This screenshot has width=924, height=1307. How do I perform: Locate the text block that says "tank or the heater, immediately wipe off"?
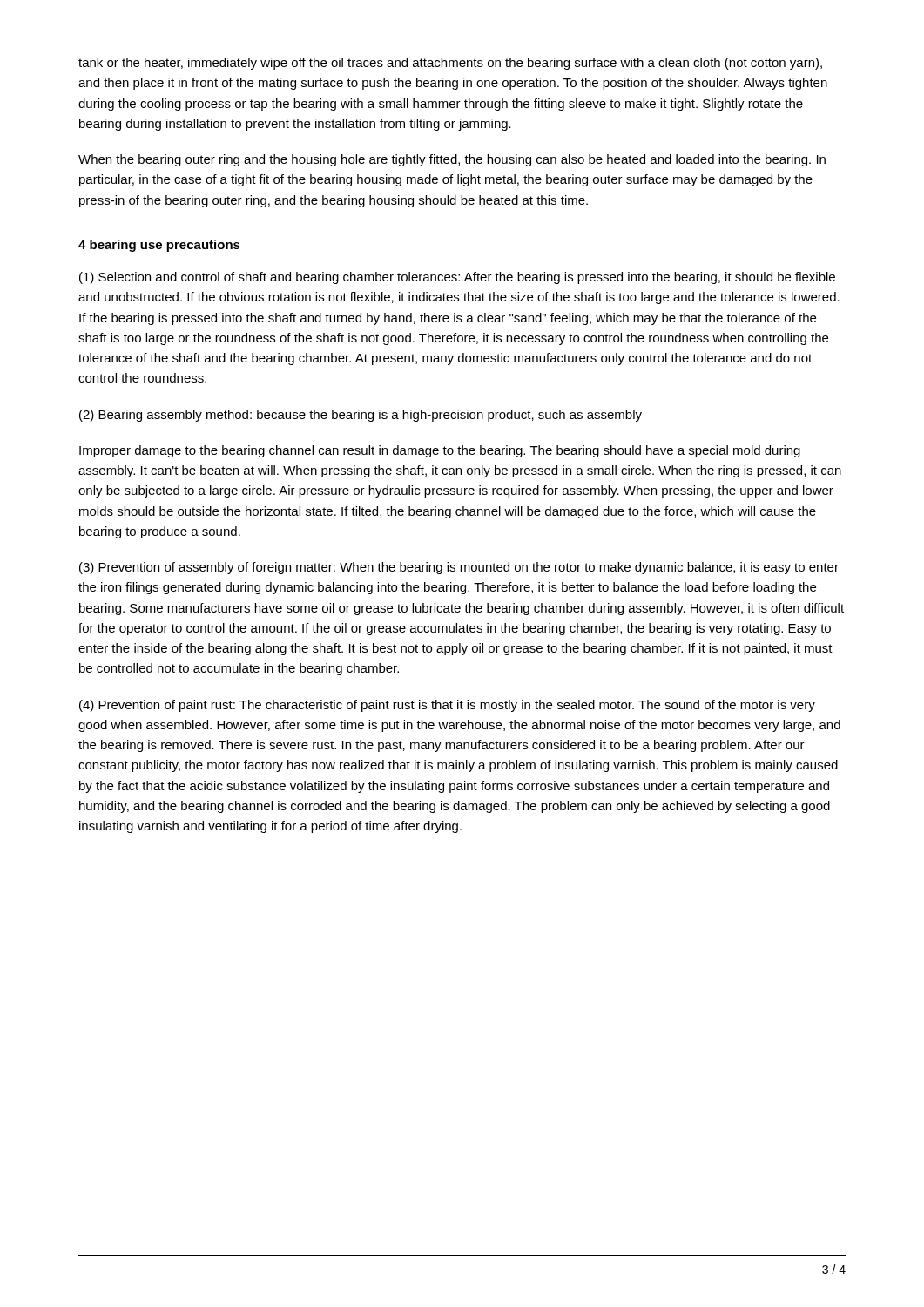453,93
